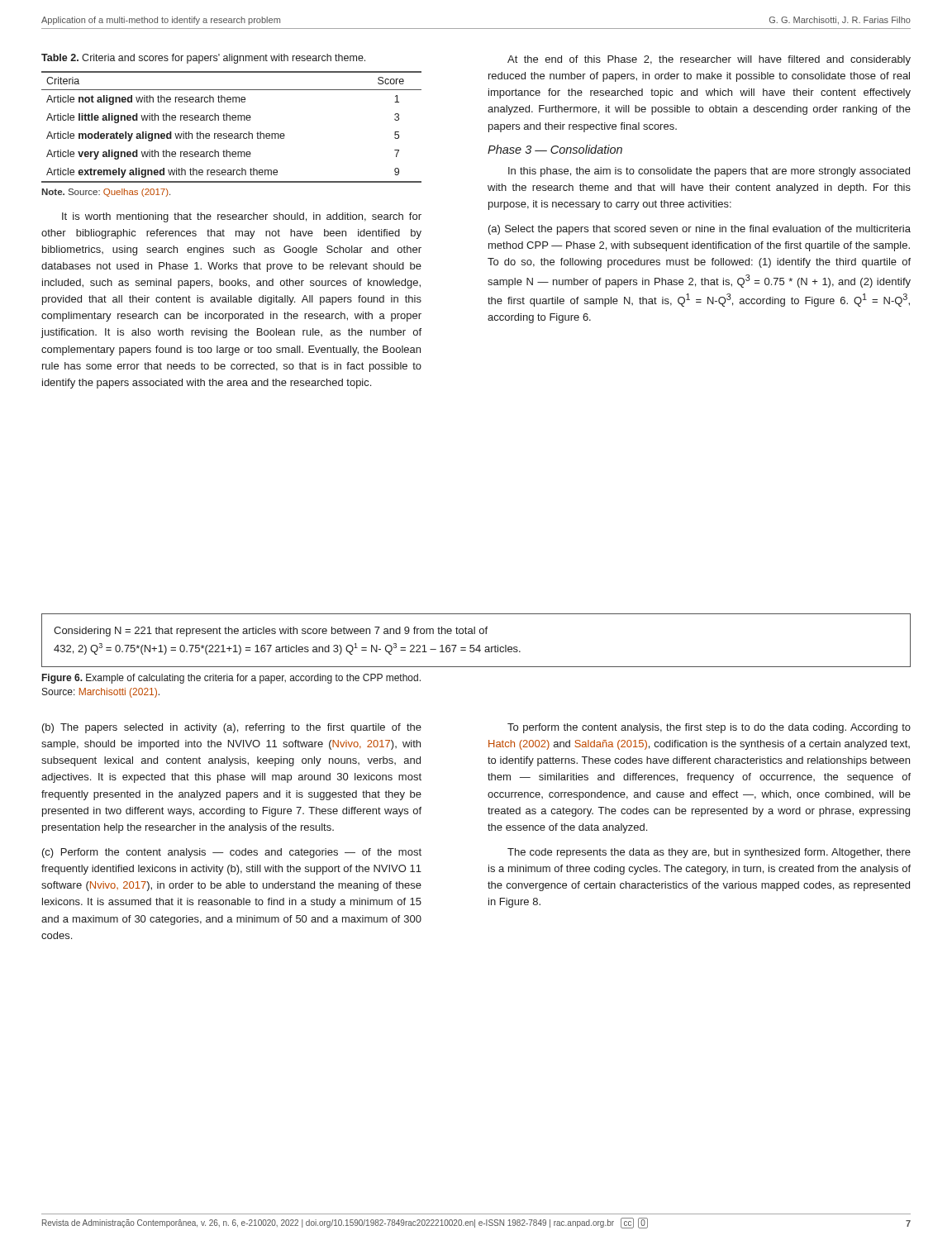Viewport: 952px width, 1240px height.
Task: Find the text block with the text "To perform the content analysis, the first"
Action: pyautogui.click(x=699, y=777)
